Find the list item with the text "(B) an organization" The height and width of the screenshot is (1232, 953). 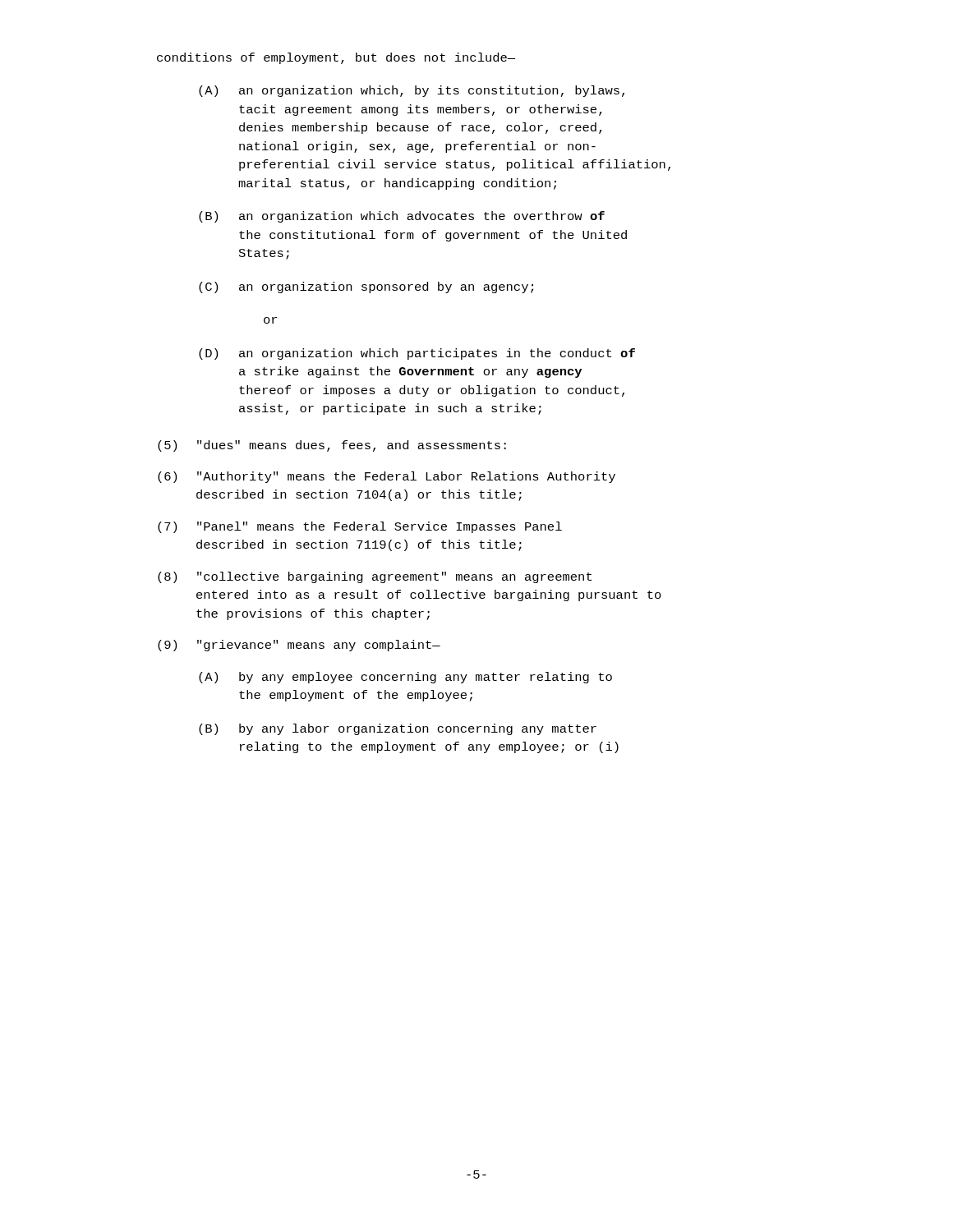(518, 236)
